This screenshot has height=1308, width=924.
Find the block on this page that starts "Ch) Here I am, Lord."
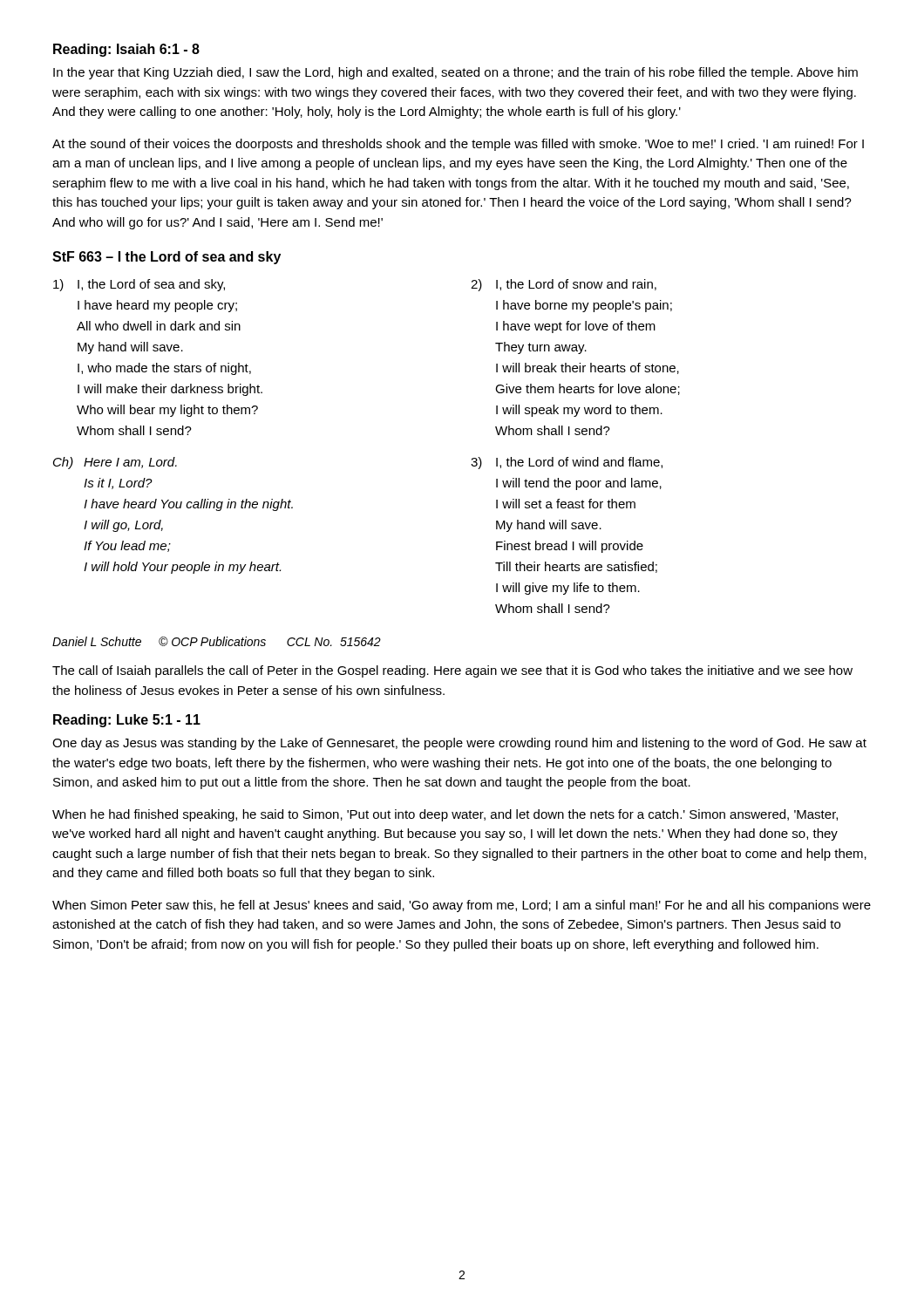point(253,514)
